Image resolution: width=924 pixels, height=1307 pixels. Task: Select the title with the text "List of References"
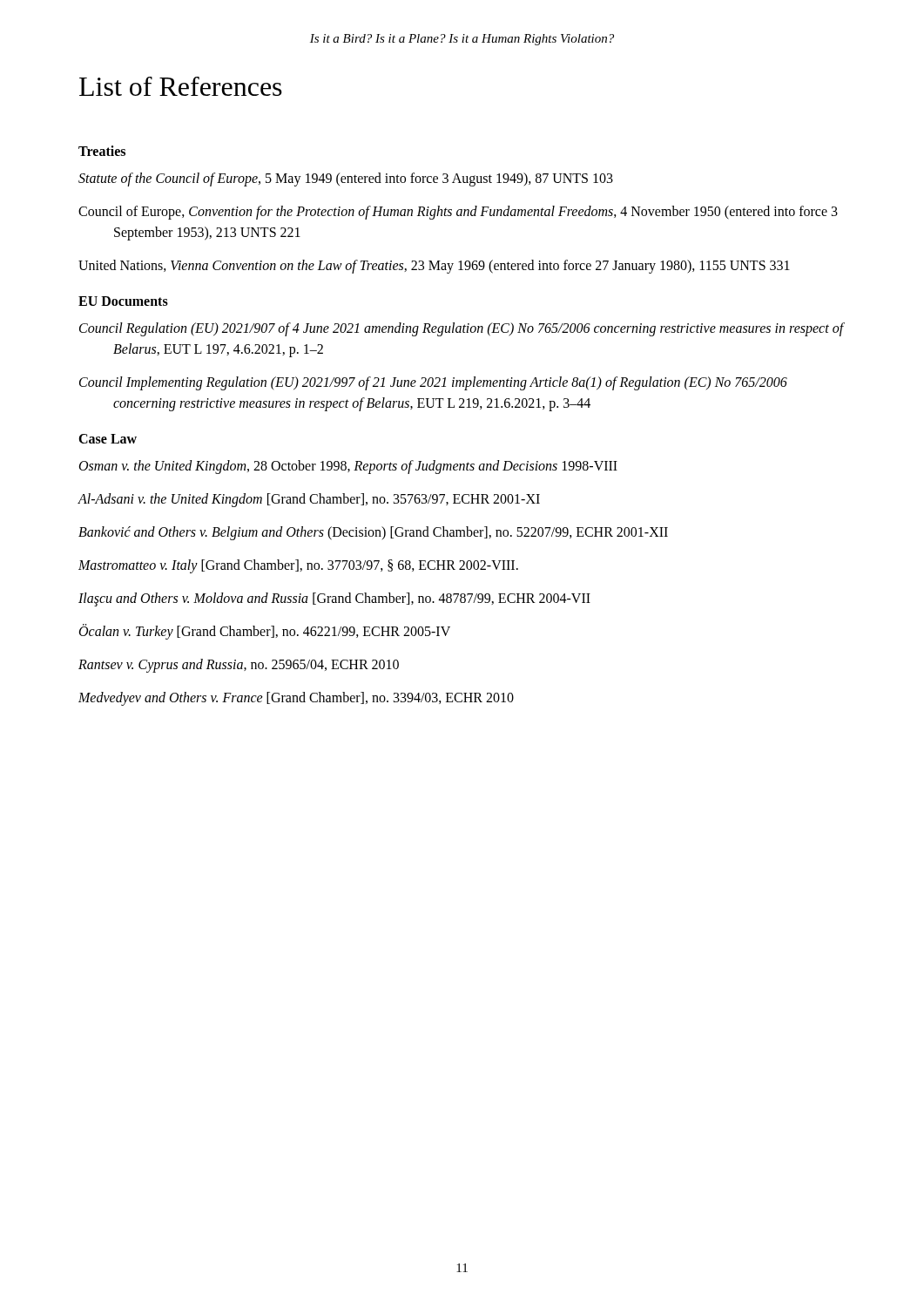pos(181,86)
